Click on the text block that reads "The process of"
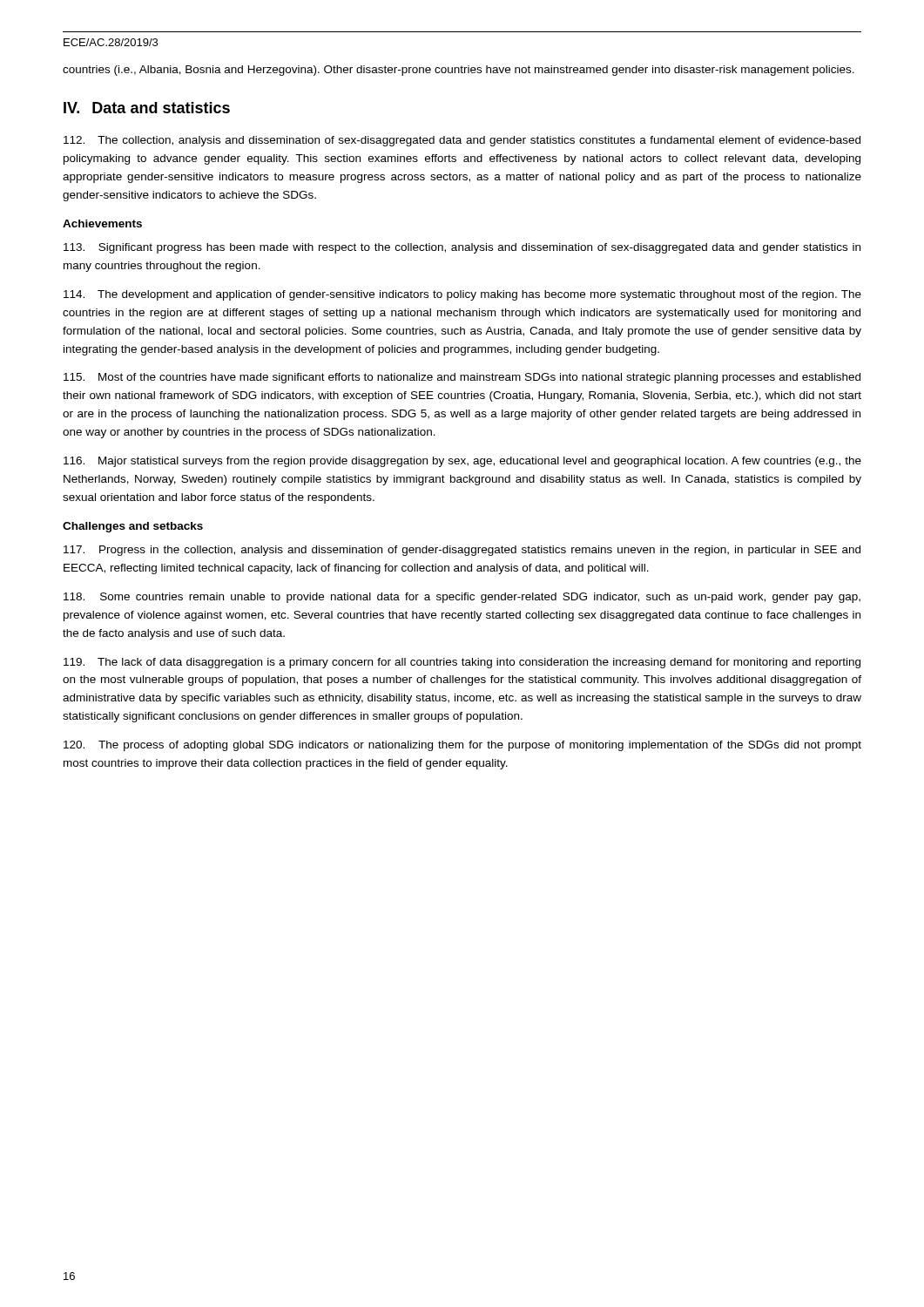Screen dimensions: 1307x924 point(462,753)
